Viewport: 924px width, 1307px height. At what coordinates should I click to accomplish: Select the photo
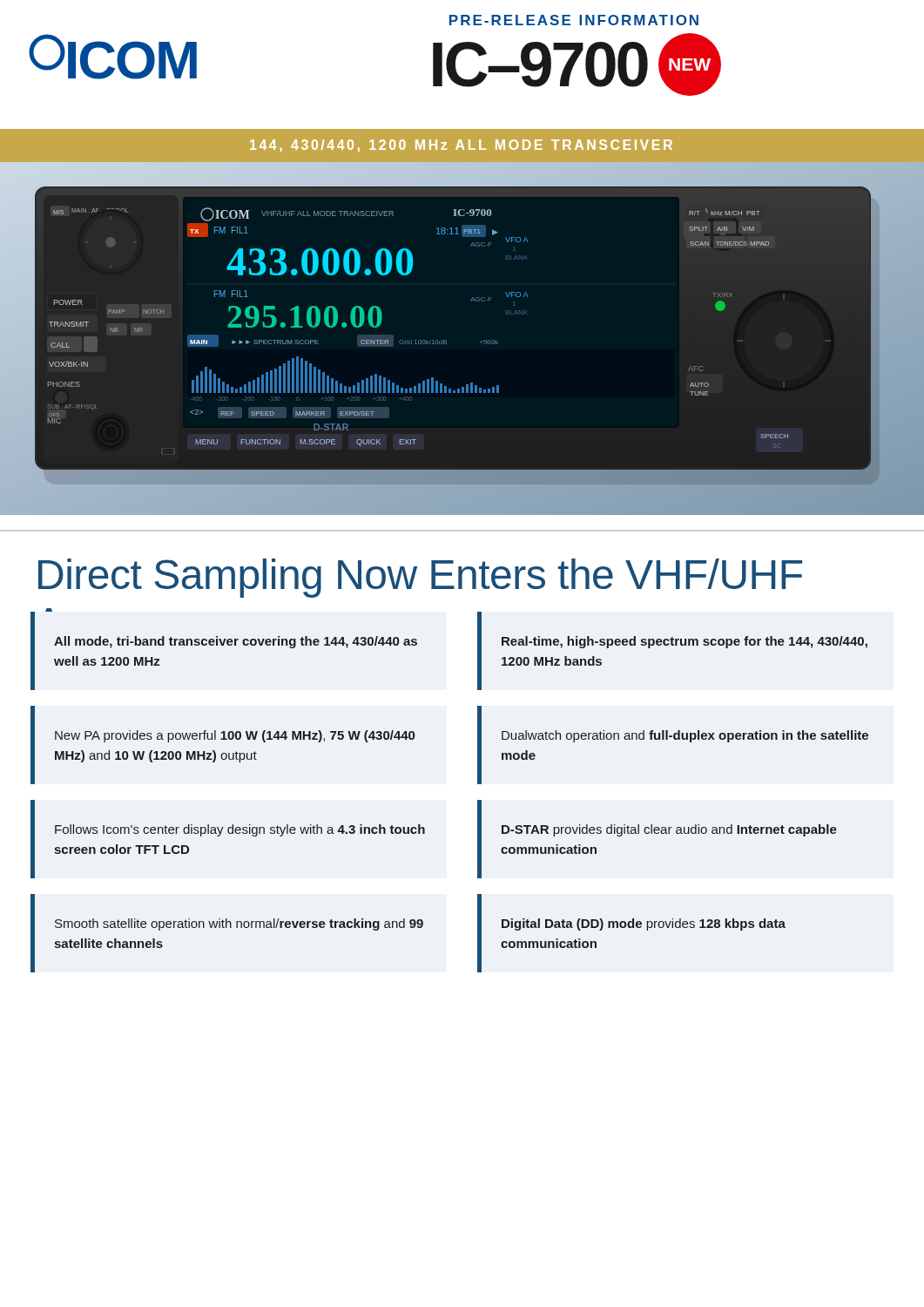click(462, 339)
